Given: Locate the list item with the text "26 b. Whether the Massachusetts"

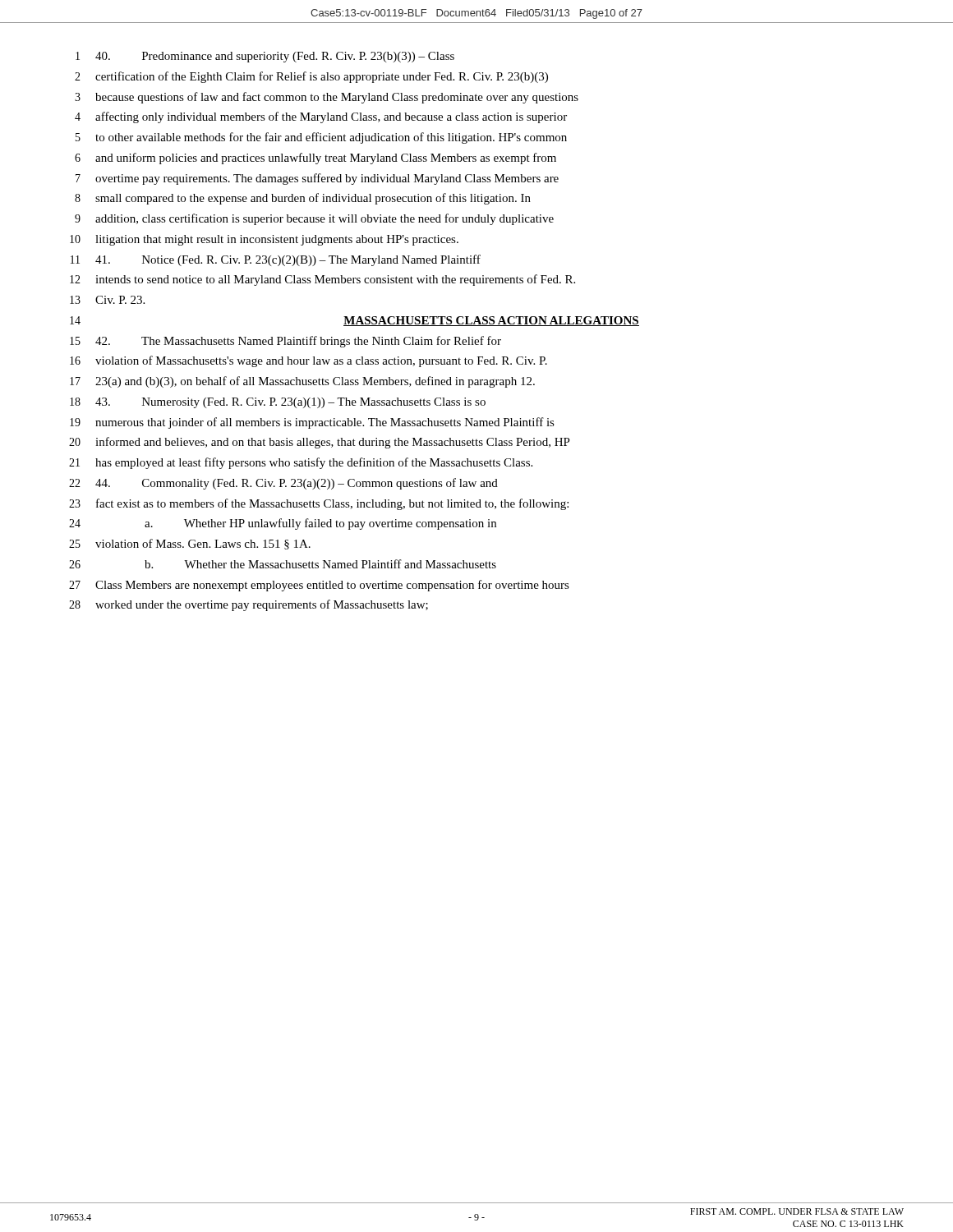Looking at the screenshot, I should click(x=468, y=585).
